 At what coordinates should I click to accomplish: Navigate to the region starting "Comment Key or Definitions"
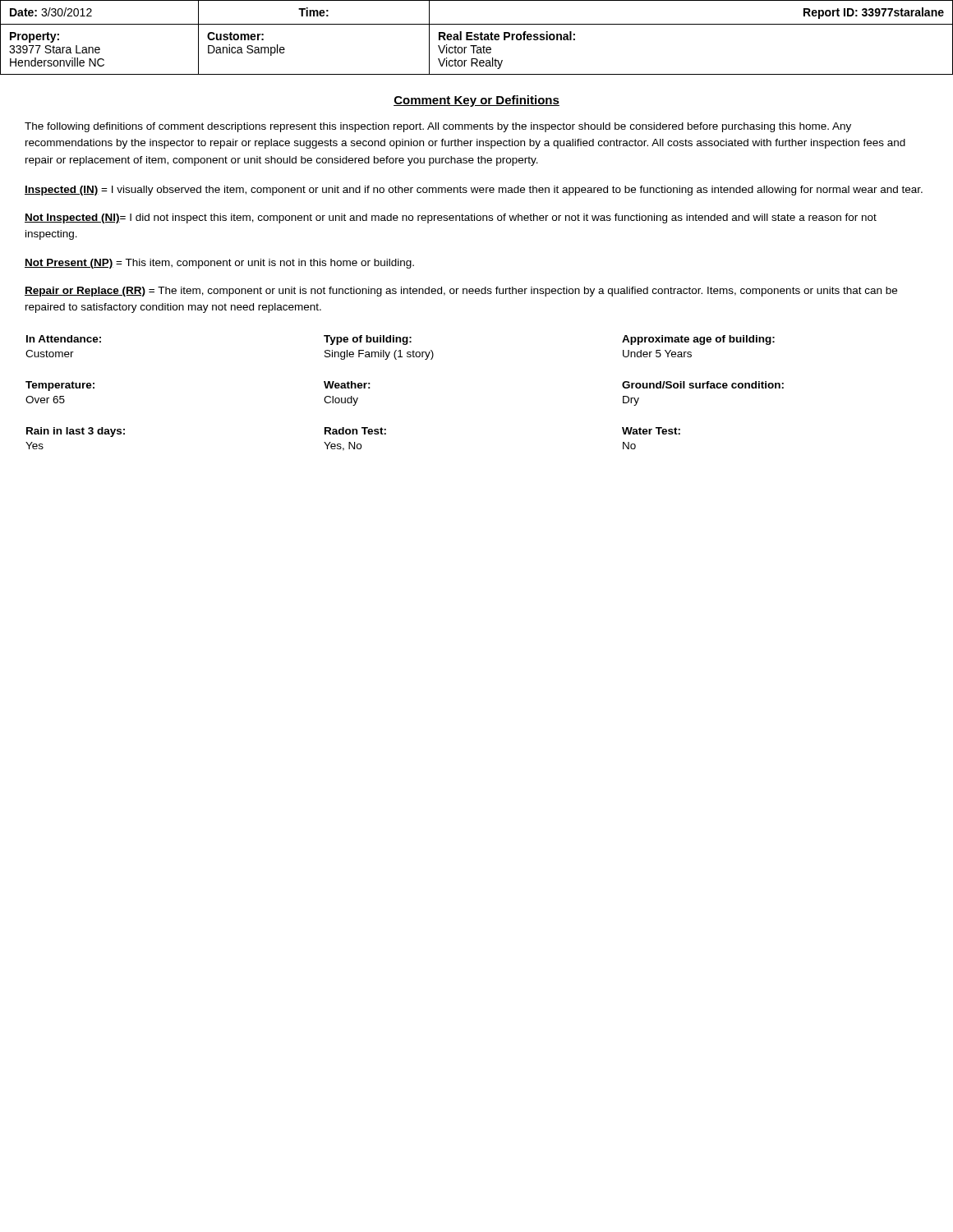point(476,100)
